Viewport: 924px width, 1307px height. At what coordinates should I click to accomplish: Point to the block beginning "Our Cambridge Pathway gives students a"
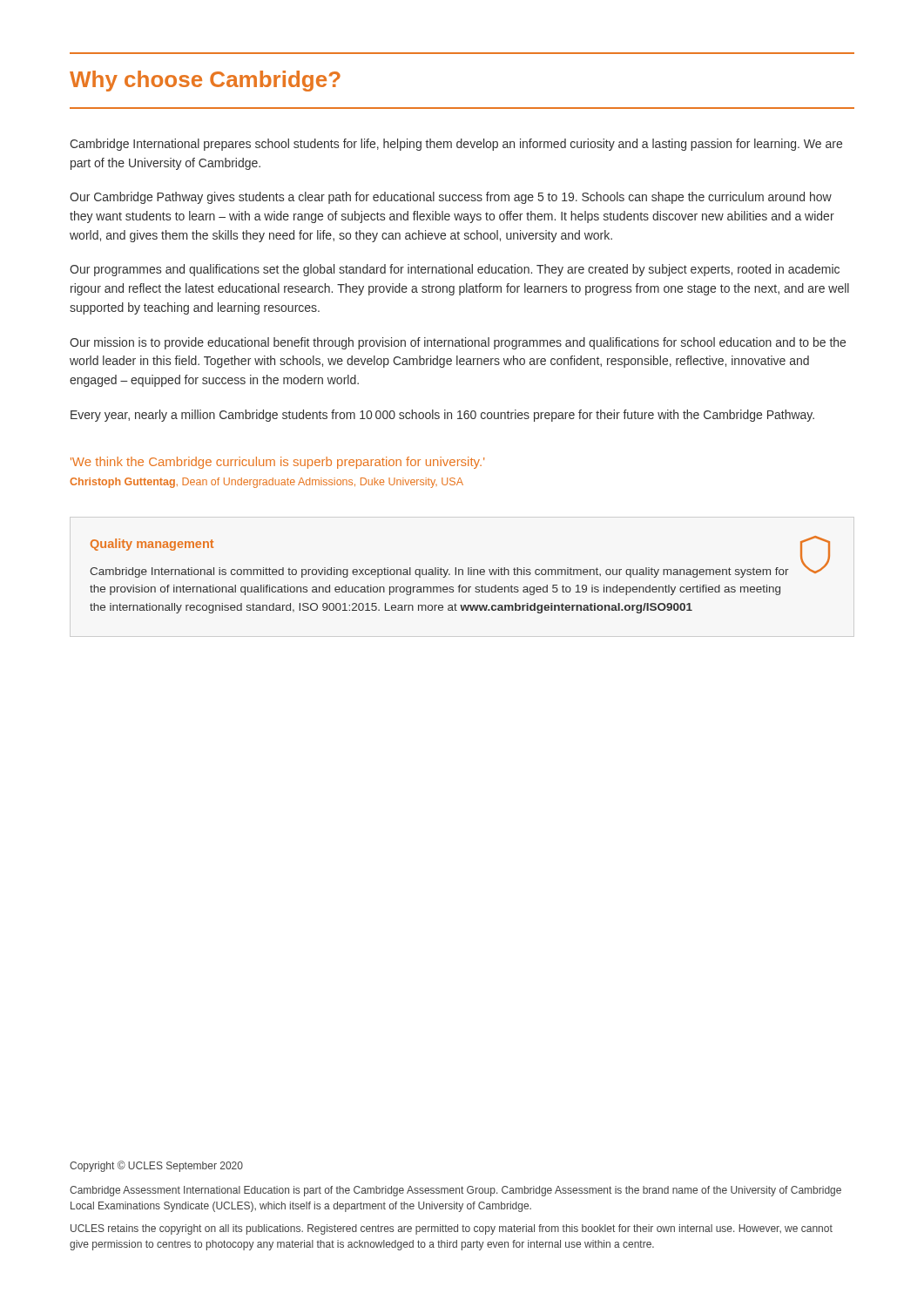coord(452,216)
